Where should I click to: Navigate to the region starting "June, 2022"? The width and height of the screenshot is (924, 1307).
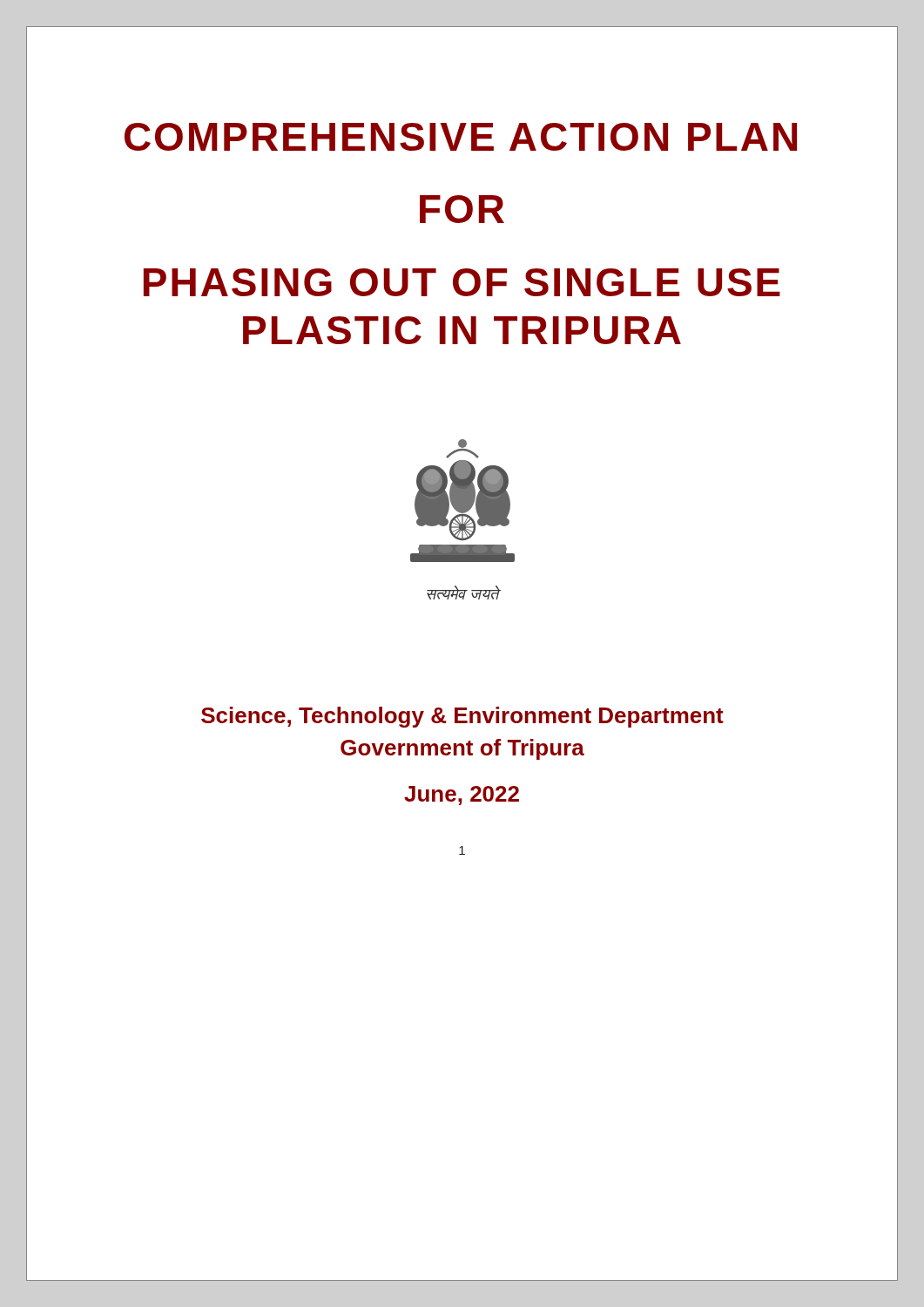[x=462, y=794]
